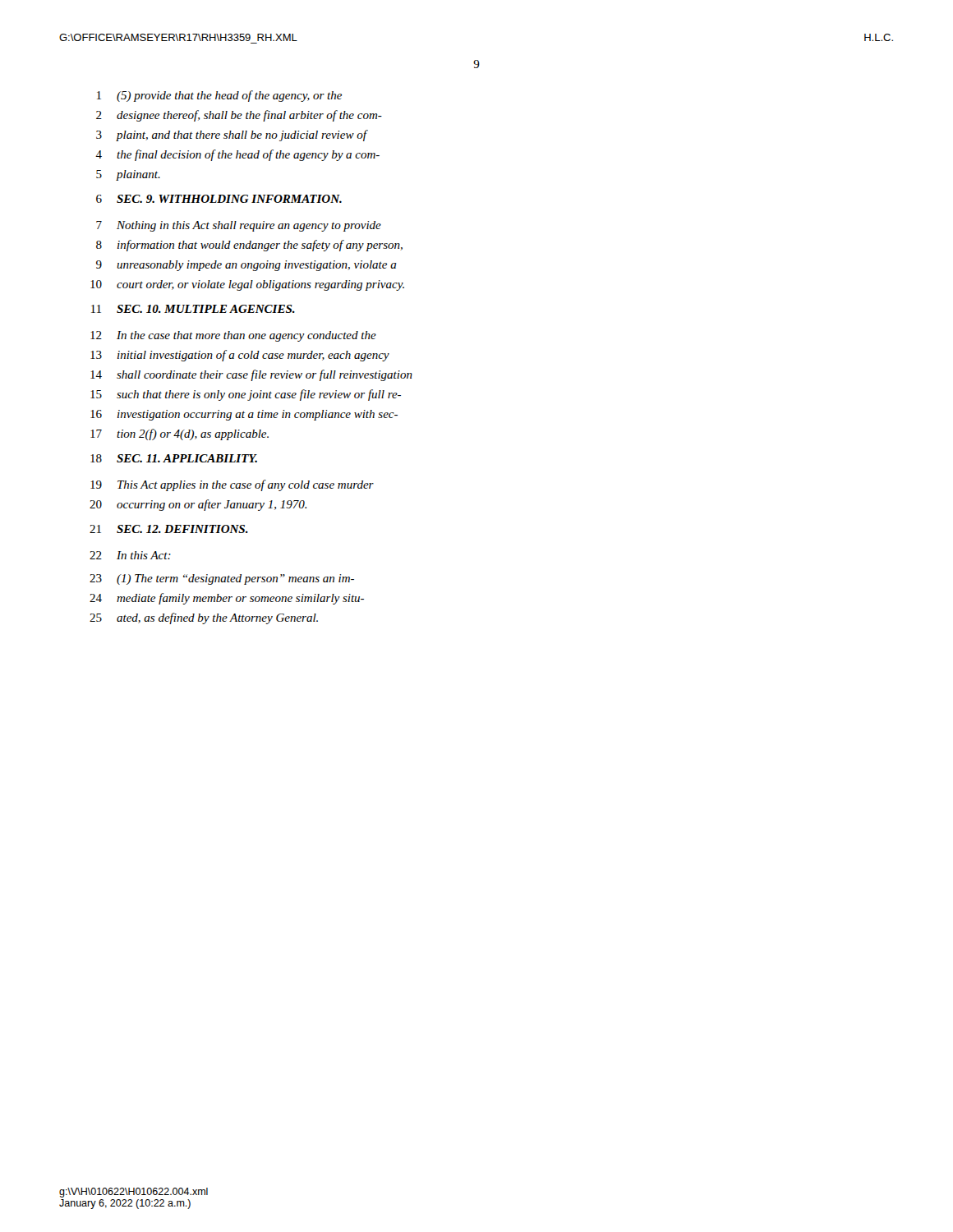Locate the block of text that opens with "12 In the case that more than"

click(x=233, y=336)
